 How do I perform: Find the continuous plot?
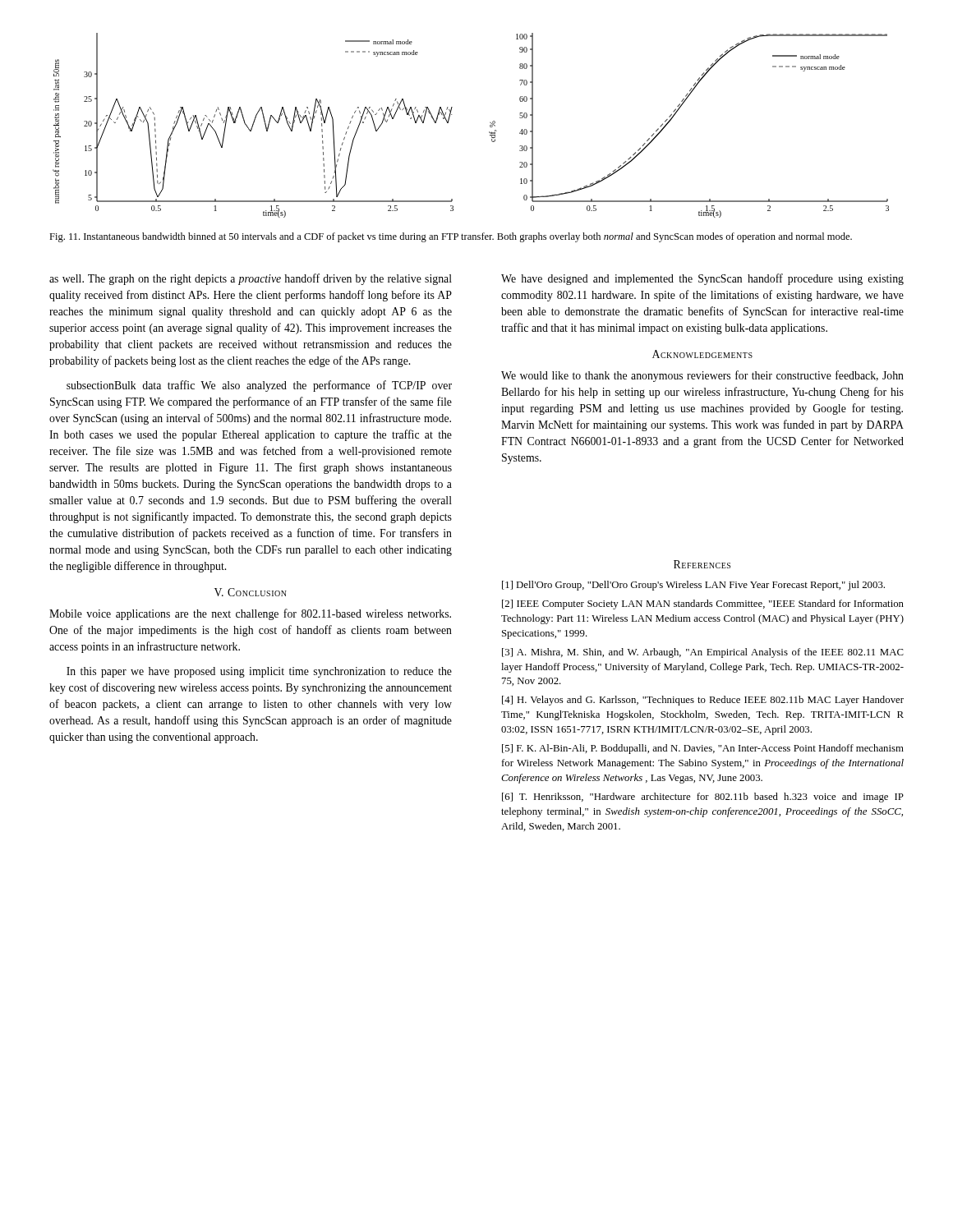[476, 126]
